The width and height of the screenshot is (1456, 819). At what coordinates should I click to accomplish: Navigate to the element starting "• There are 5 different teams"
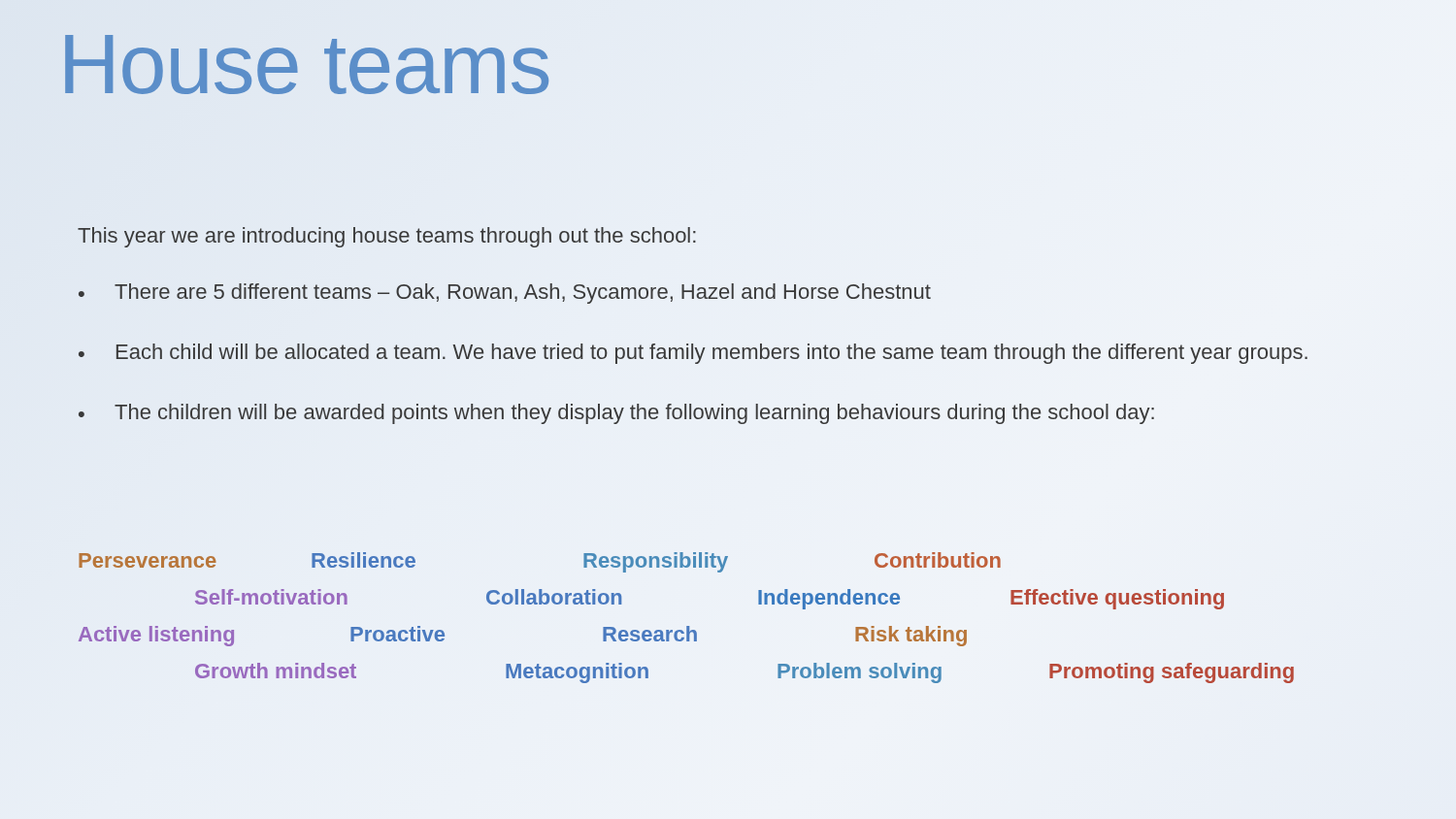point(738,293)
